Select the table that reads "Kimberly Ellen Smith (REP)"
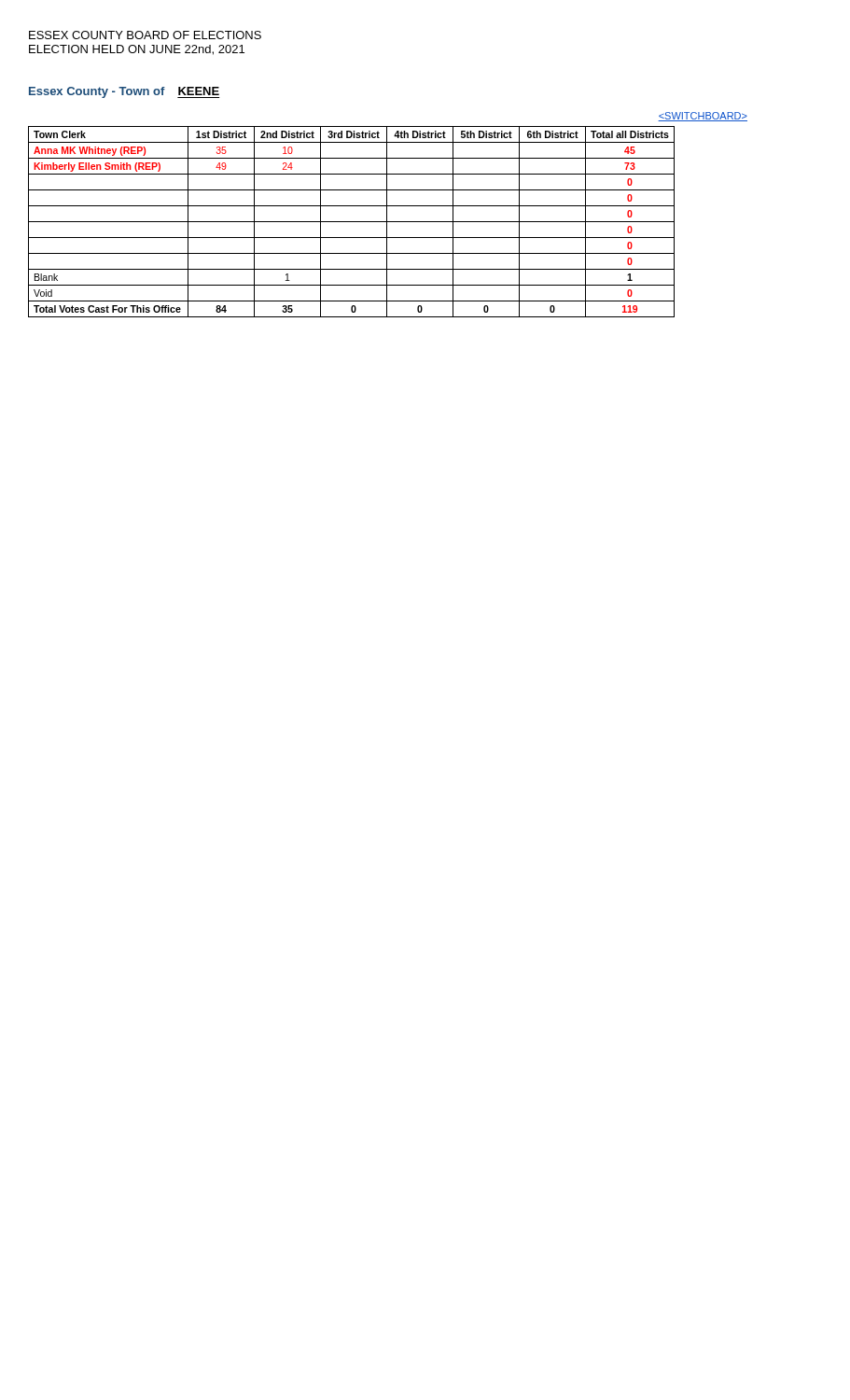The height and width of the screenshot is (1400, 850). click(416, 222)
